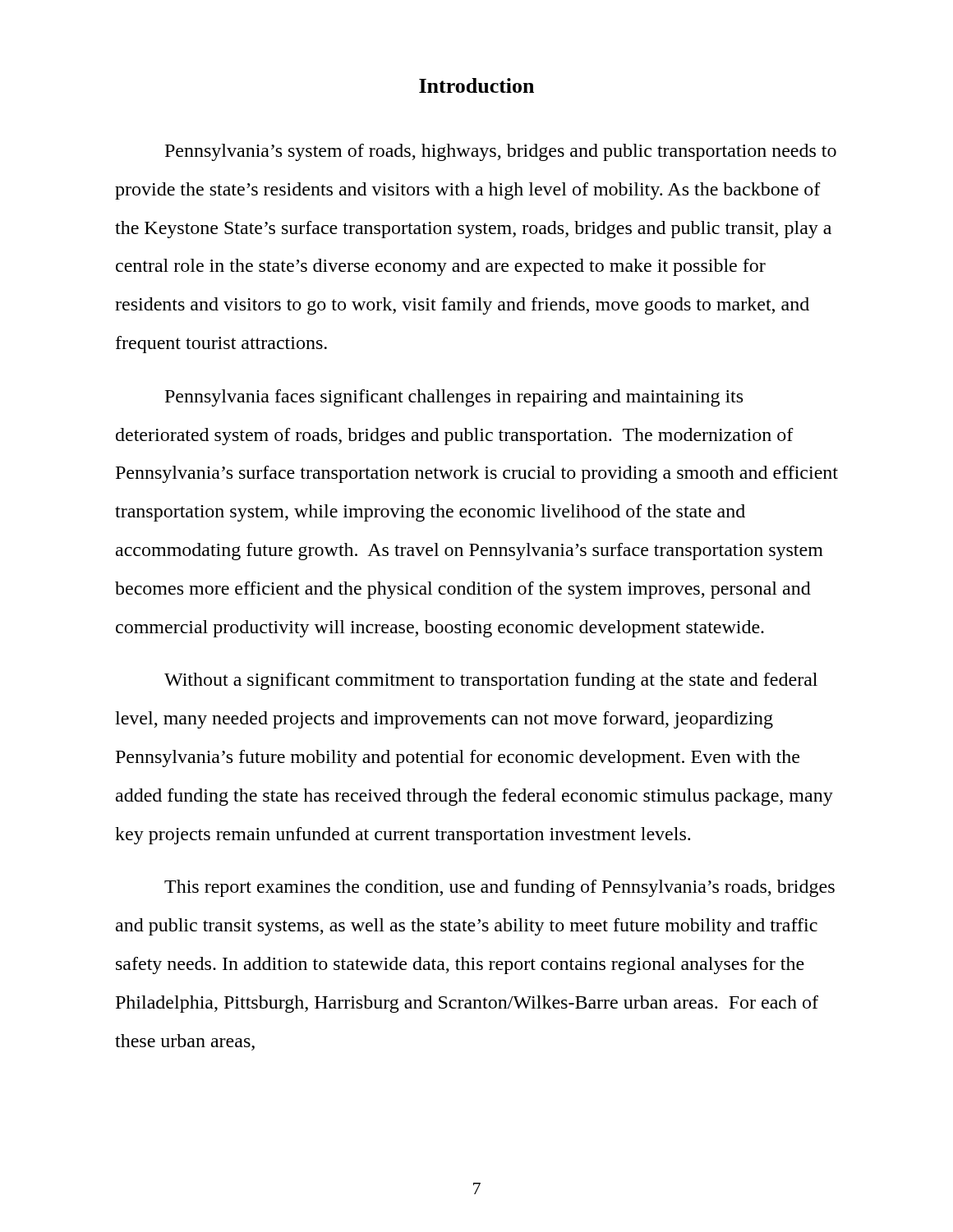Find the region starting "This report examines the condition, use and"
Viewport: 953px width, 1232px height.
(x=475, y=963)
